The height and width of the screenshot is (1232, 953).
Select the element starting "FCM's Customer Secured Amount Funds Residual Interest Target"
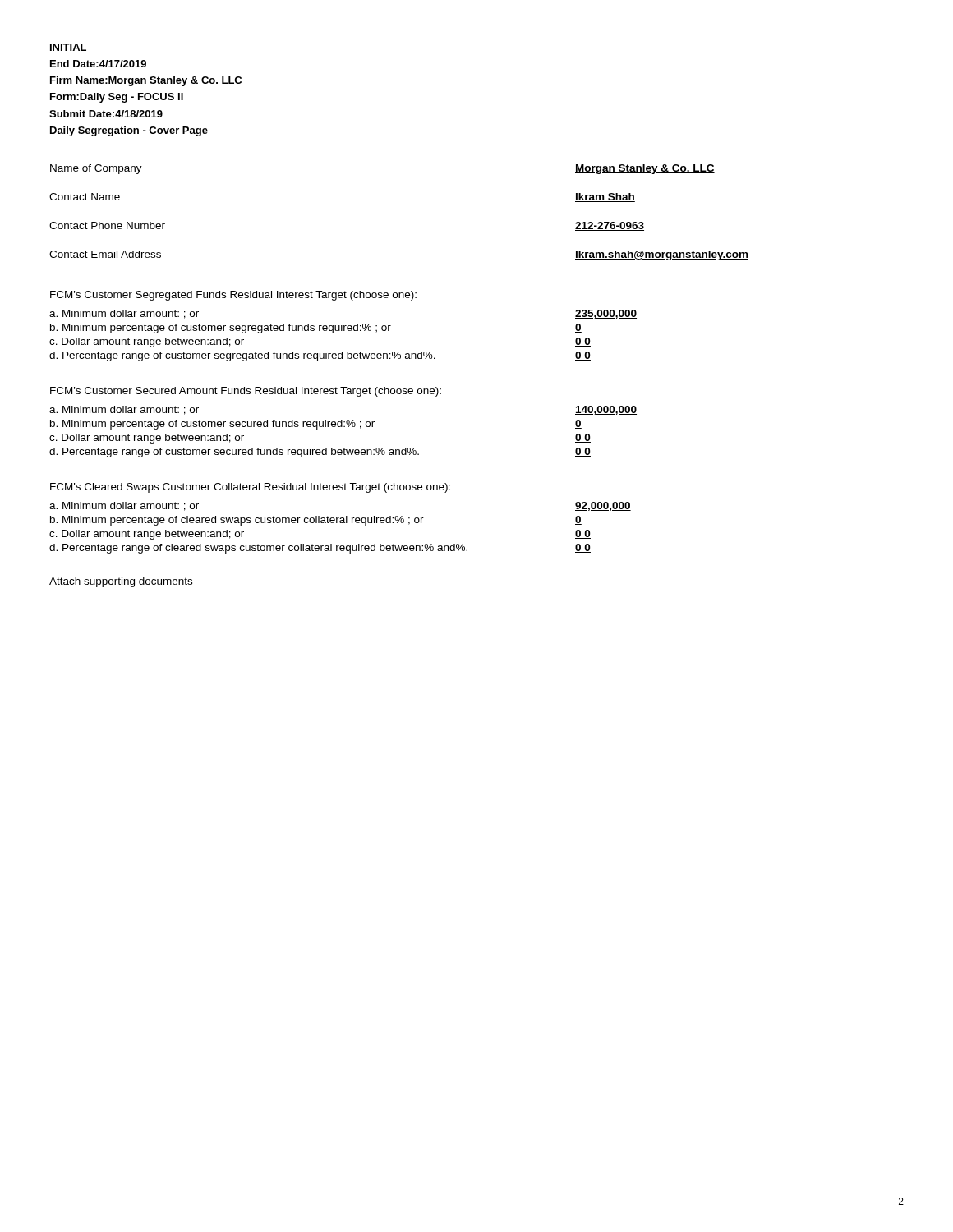(246, 392)
